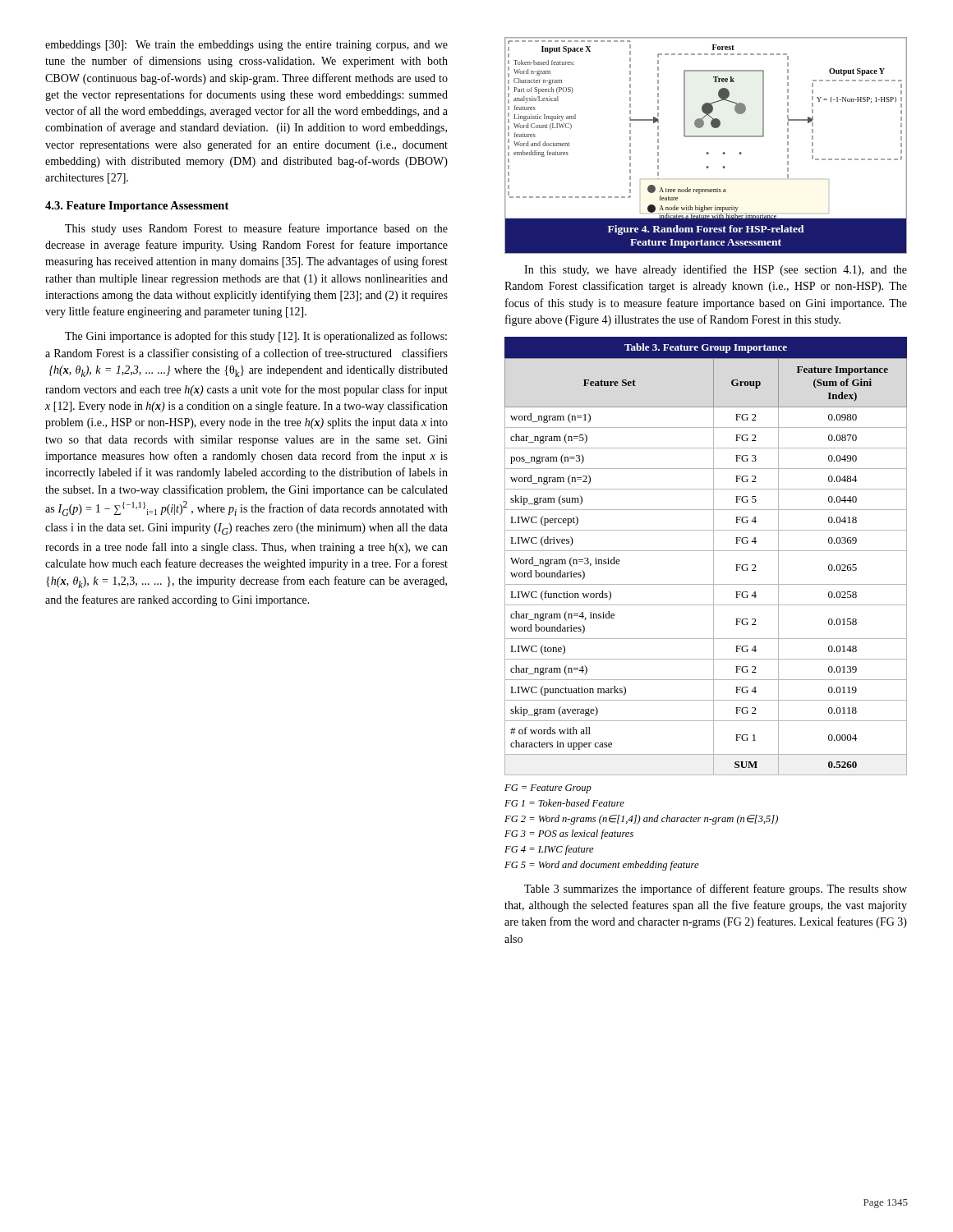Click on the schematic

tap(706, 145)
